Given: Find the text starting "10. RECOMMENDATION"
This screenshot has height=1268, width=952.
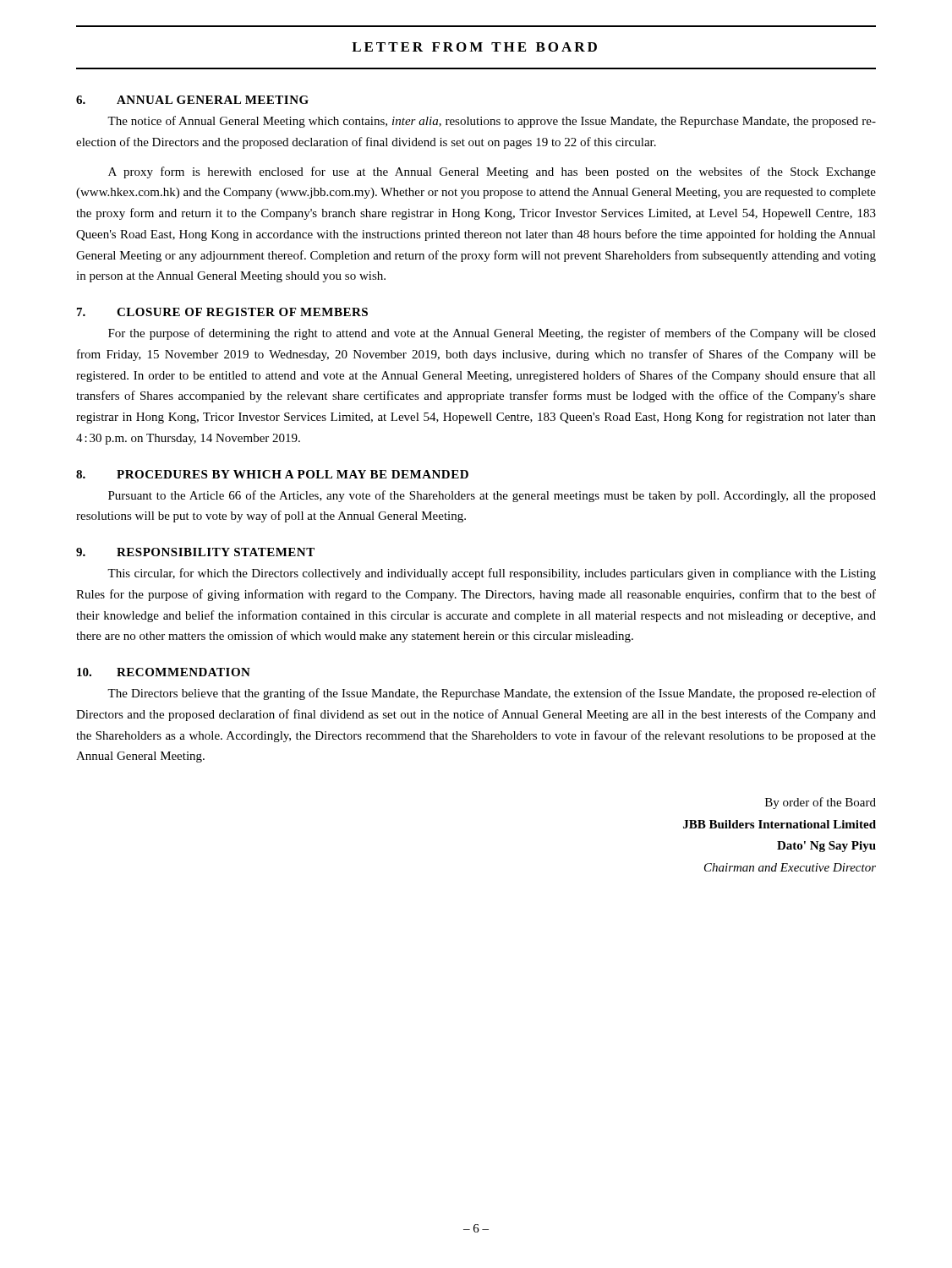Looking at the screenshot, I should (164, 672).
